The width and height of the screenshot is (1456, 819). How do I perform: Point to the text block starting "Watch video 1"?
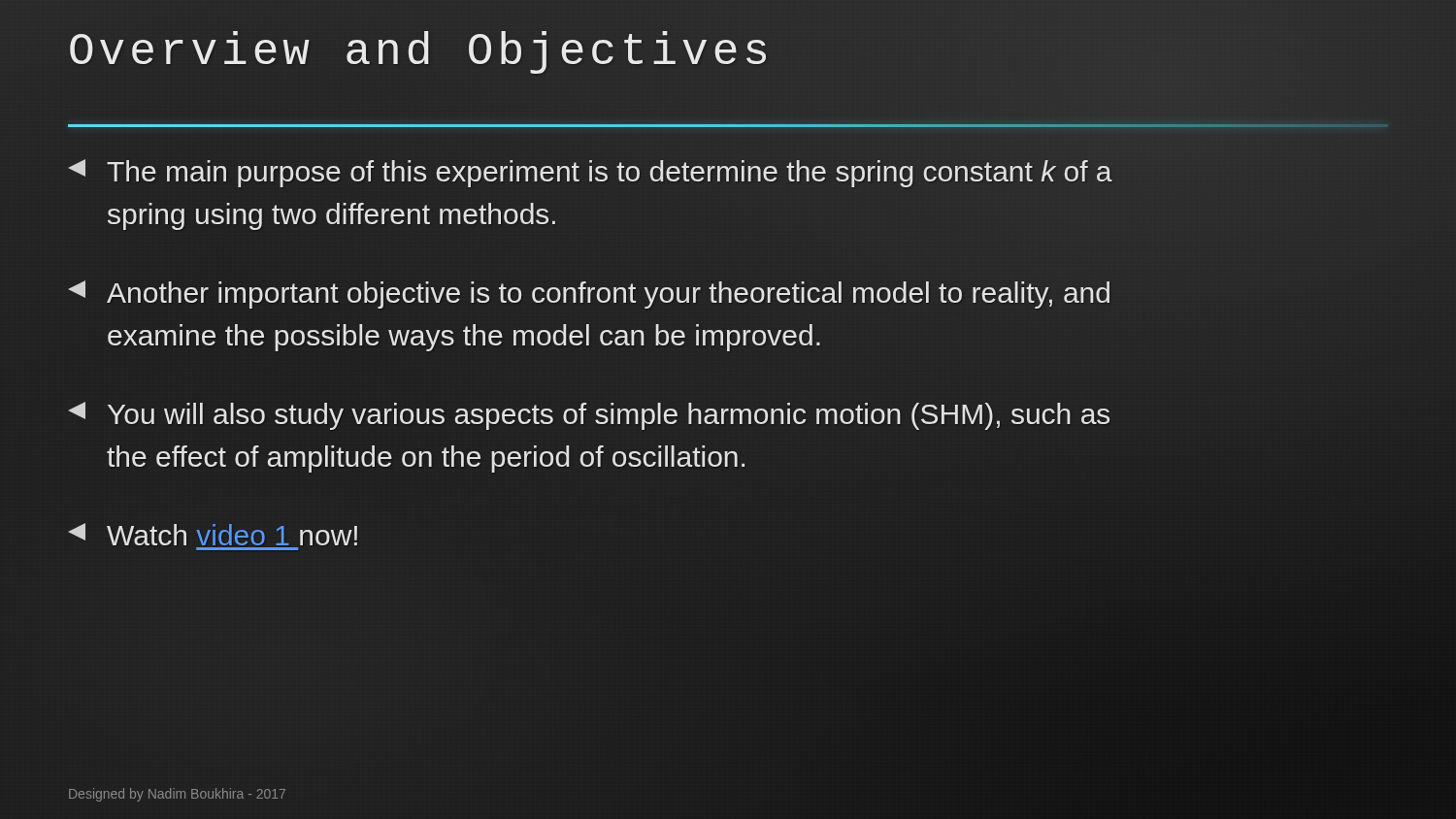[213, 534]
